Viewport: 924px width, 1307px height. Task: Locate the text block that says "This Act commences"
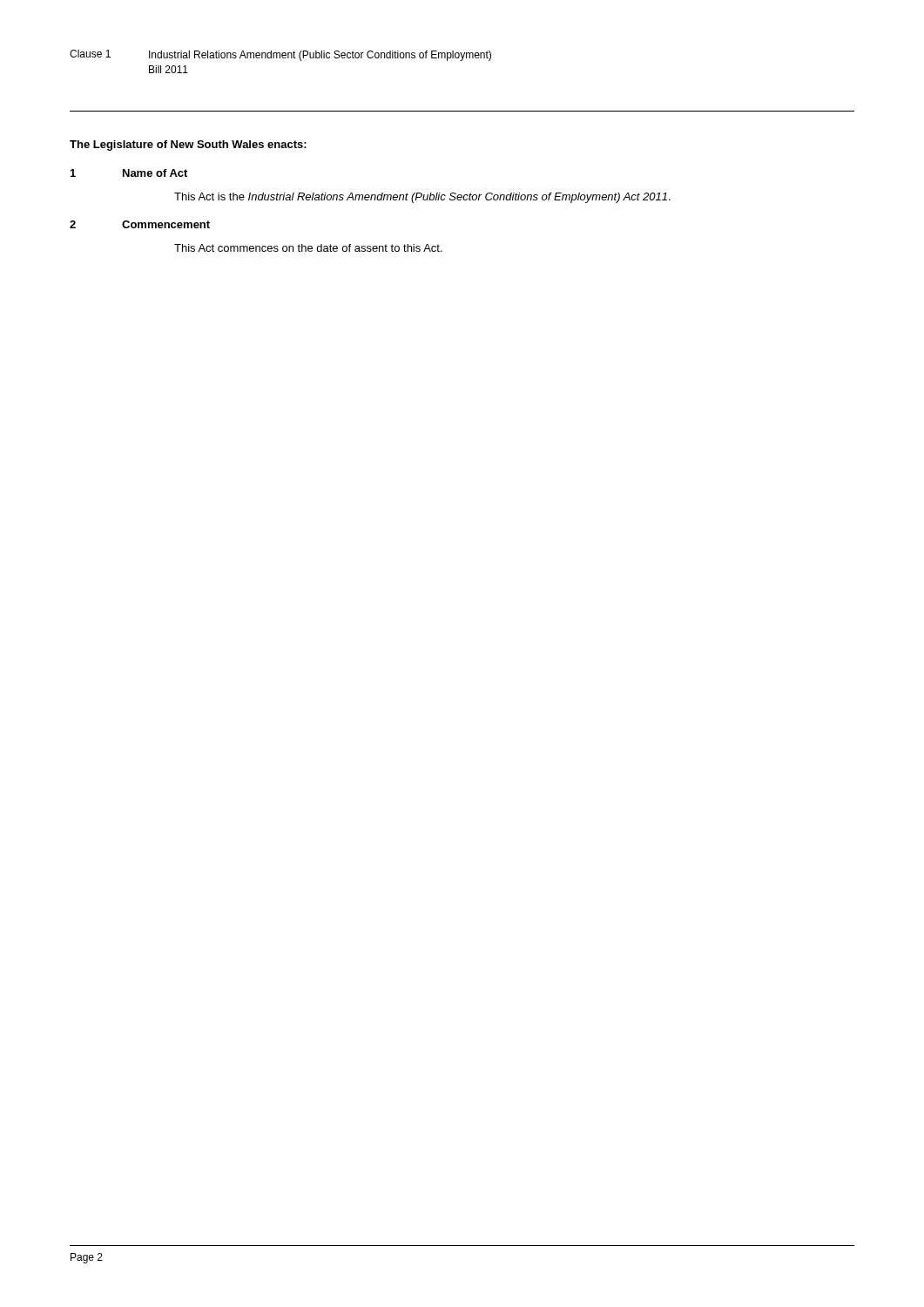tap(309, 247)
